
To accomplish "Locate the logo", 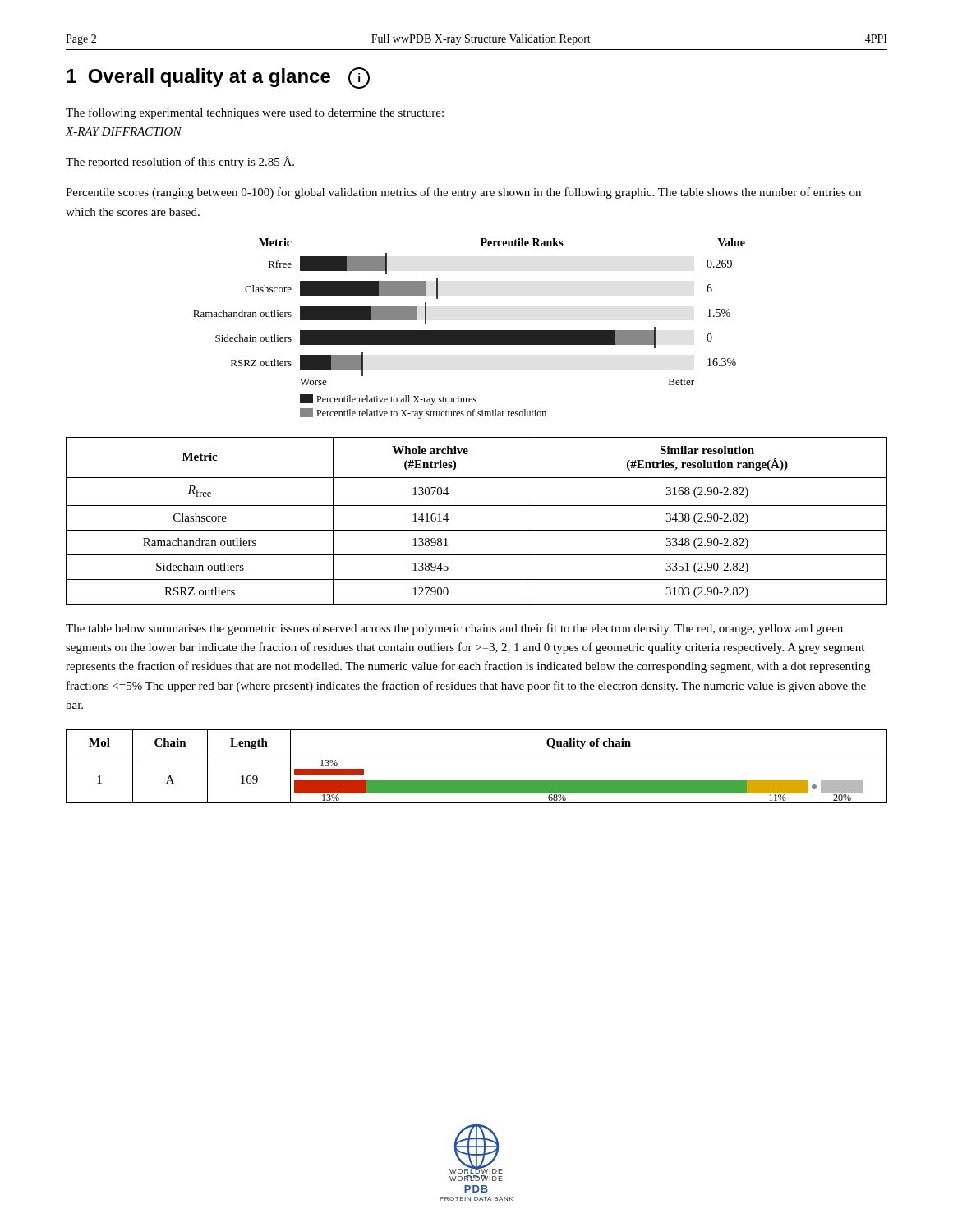I will (x=476, y=1161).
